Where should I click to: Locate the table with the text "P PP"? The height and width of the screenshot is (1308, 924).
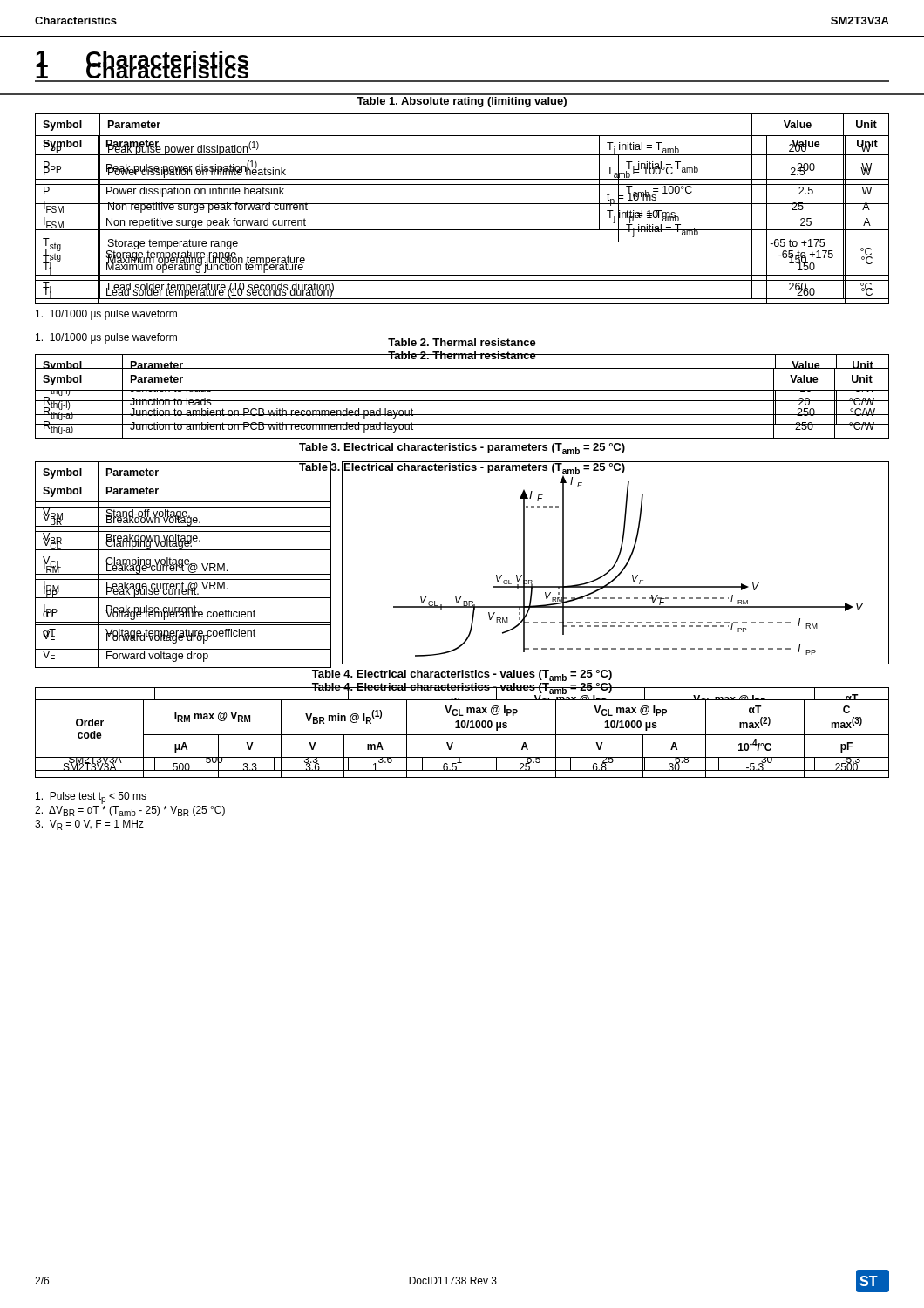coord(462,206)
